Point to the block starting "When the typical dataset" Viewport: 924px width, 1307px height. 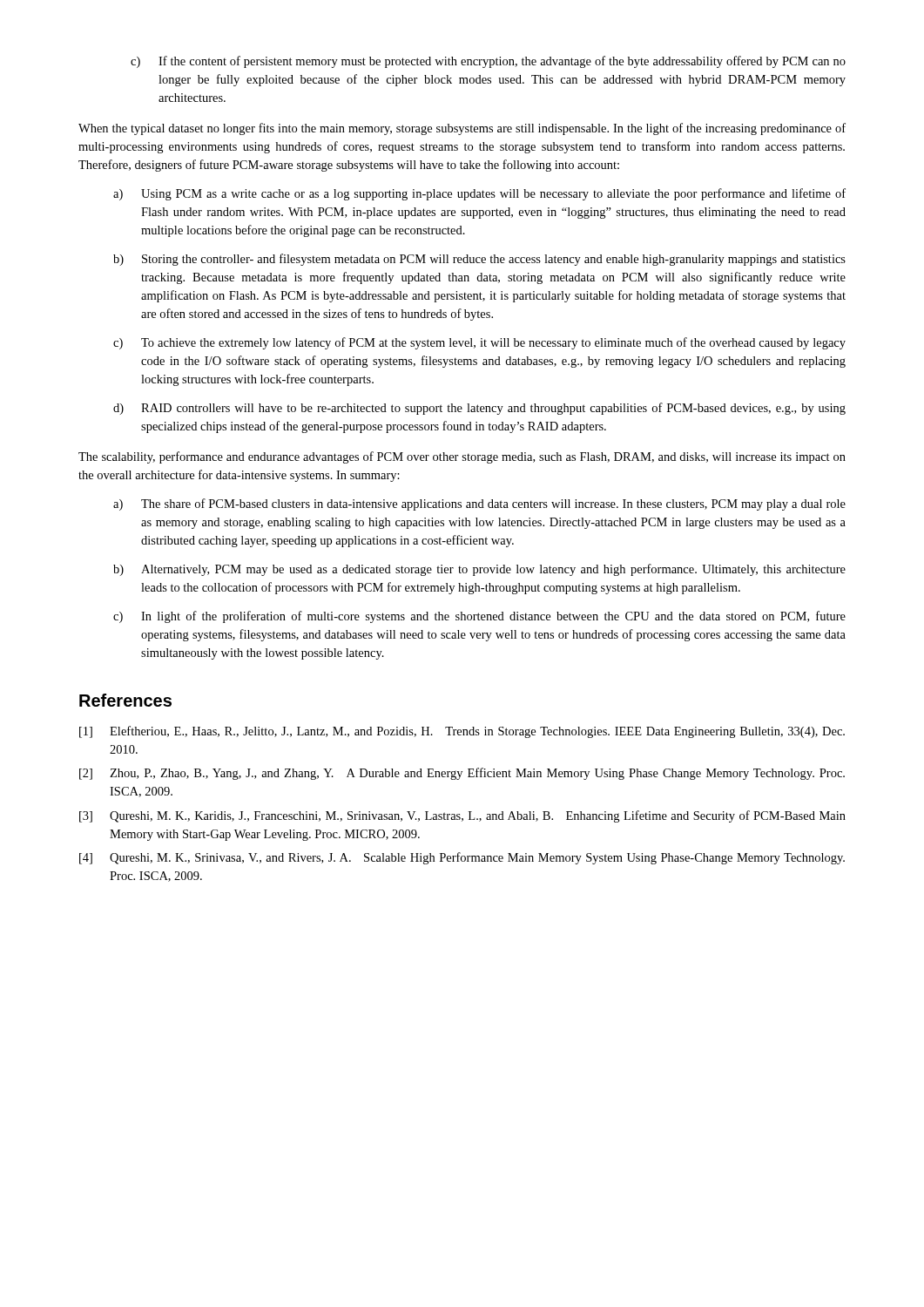(x=462, y=146)
